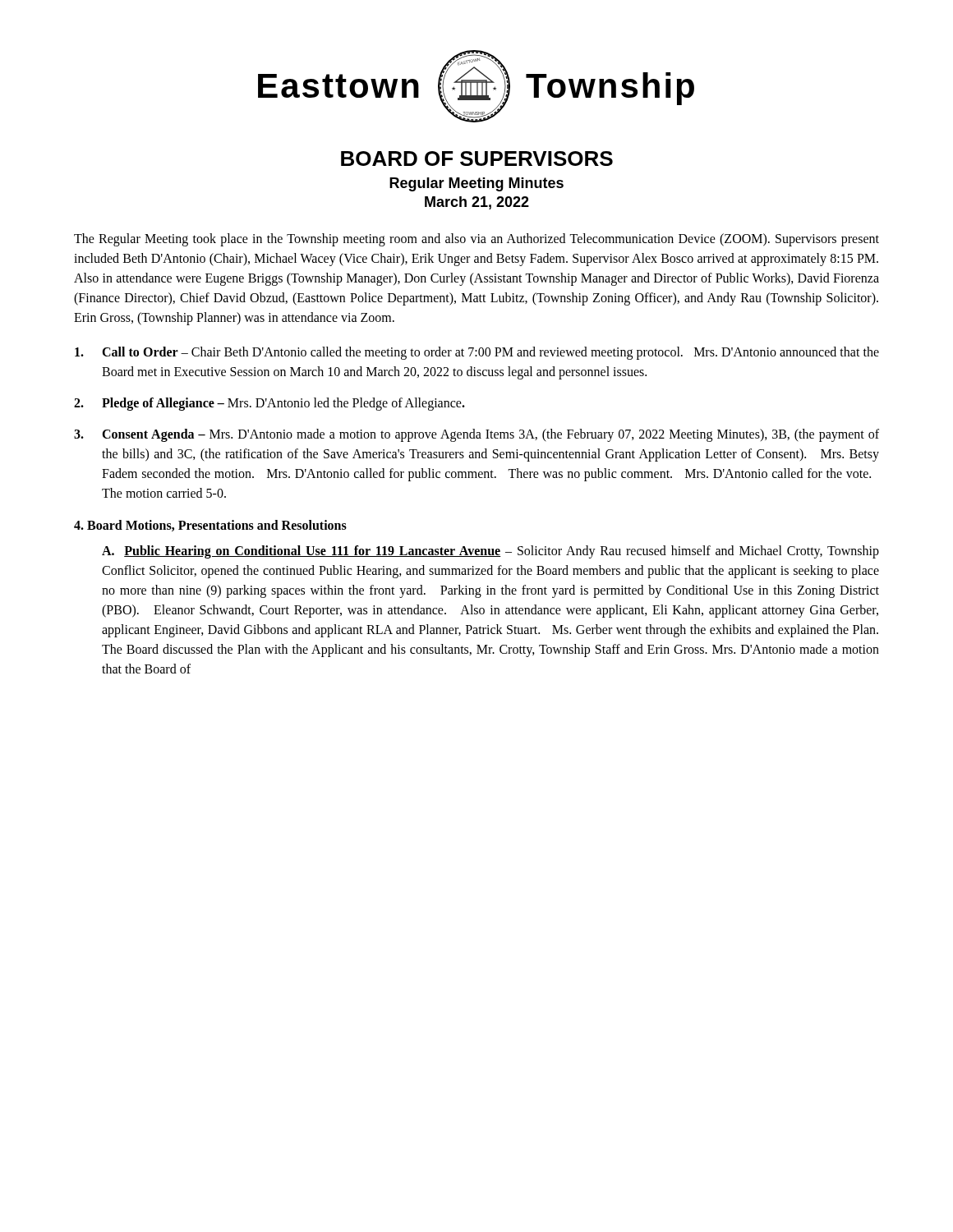
Task: Locate the text block that says "The Regular Meeting took place in the"
Action: click(476, 278)
